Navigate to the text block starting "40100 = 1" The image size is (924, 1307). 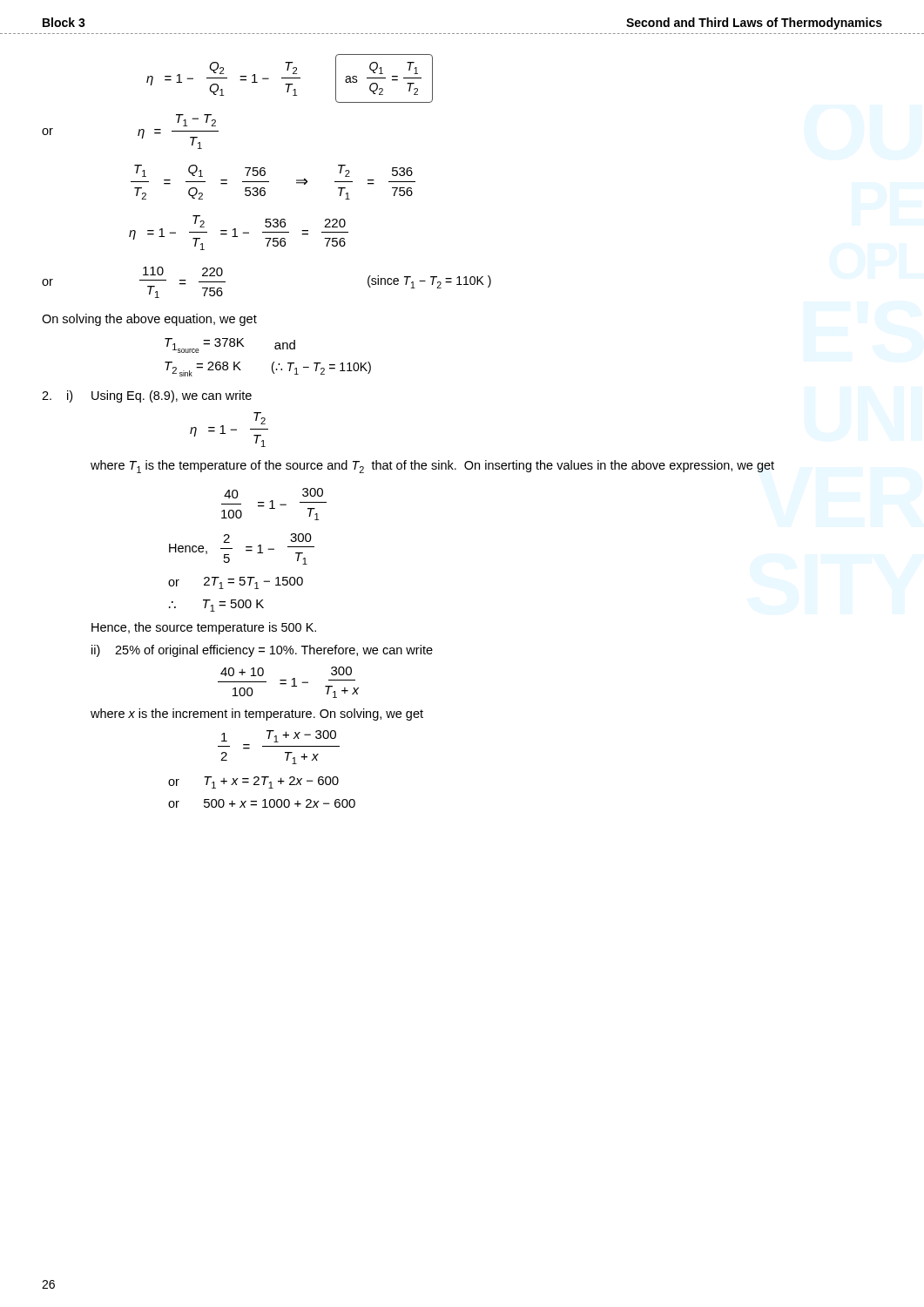(x=272, y=504)
